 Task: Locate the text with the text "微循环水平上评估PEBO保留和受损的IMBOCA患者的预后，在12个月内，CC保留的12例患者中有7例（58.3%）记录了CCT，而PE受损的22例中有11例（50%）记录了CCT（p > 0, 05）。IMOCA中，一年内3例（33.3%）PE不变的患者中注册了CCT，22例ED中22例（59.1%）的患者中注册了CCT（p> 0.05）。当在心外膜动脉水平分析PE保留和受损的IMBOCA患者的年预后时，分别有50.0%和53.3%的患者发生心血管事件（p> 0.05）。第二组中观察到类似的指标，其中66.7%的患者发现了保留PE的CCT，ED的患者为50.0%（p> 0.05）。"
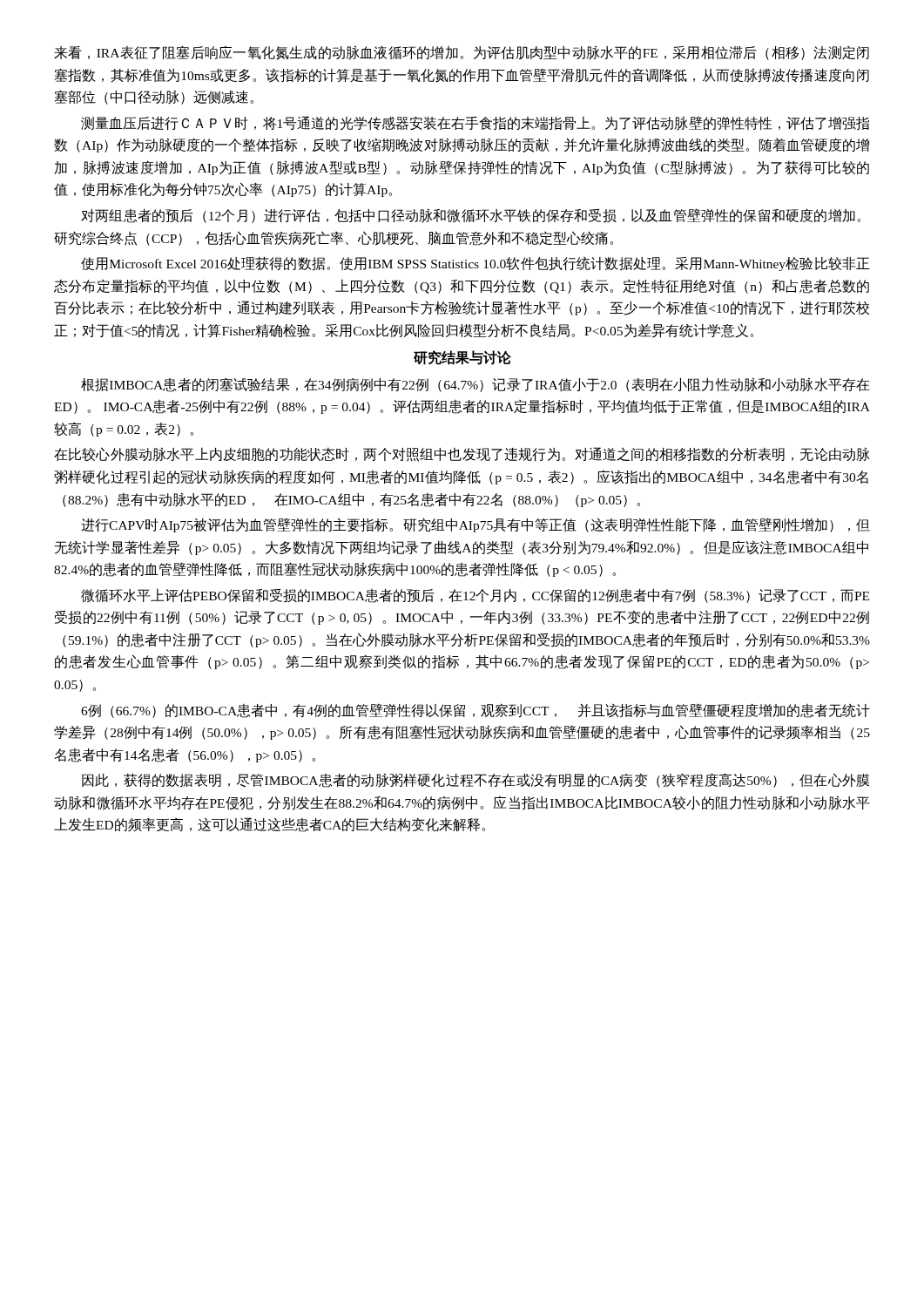click(462, 640)
